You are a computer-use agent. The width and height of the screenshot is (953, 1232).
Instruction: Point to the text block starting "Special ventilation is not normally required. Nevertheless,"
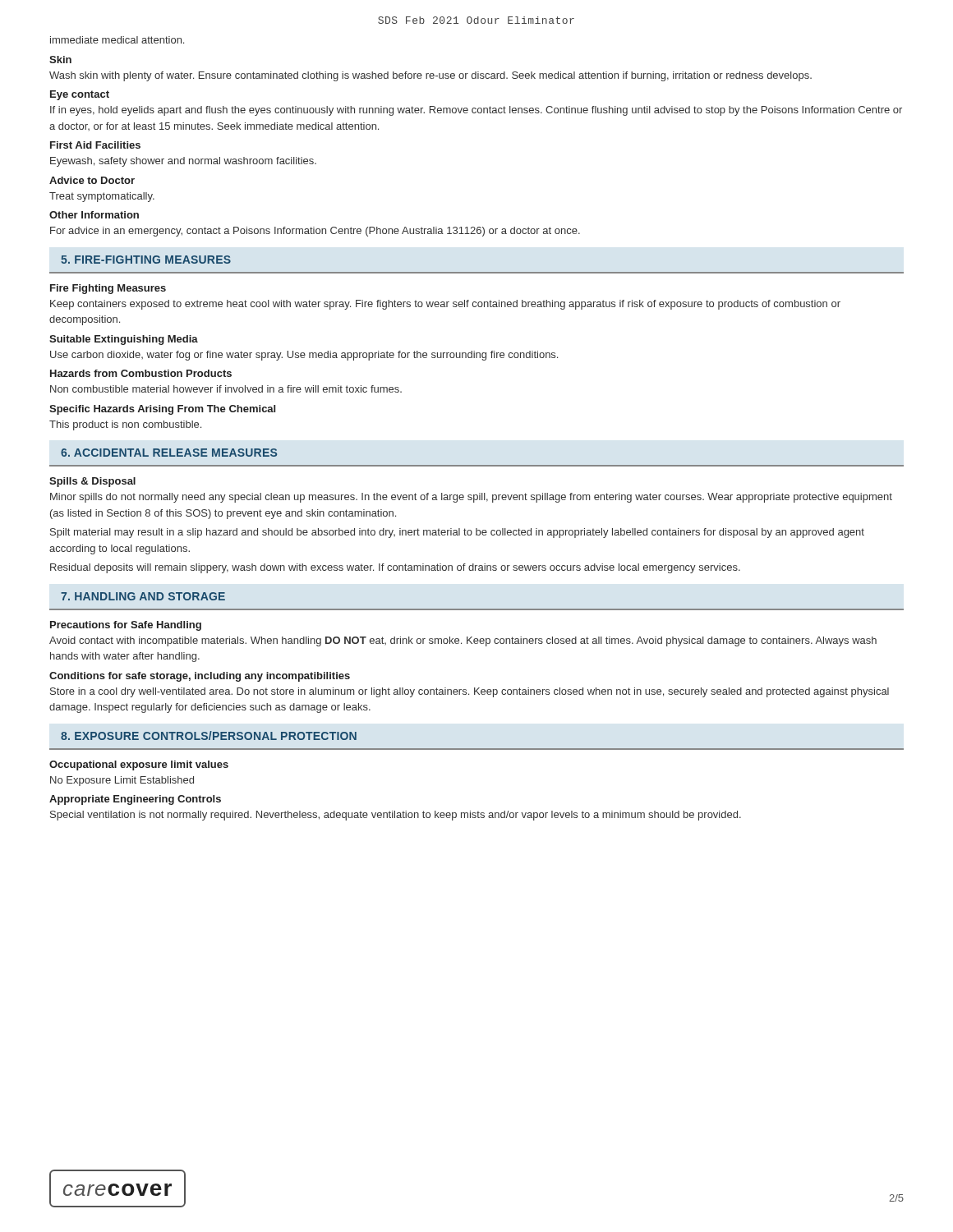pos(395,814)
